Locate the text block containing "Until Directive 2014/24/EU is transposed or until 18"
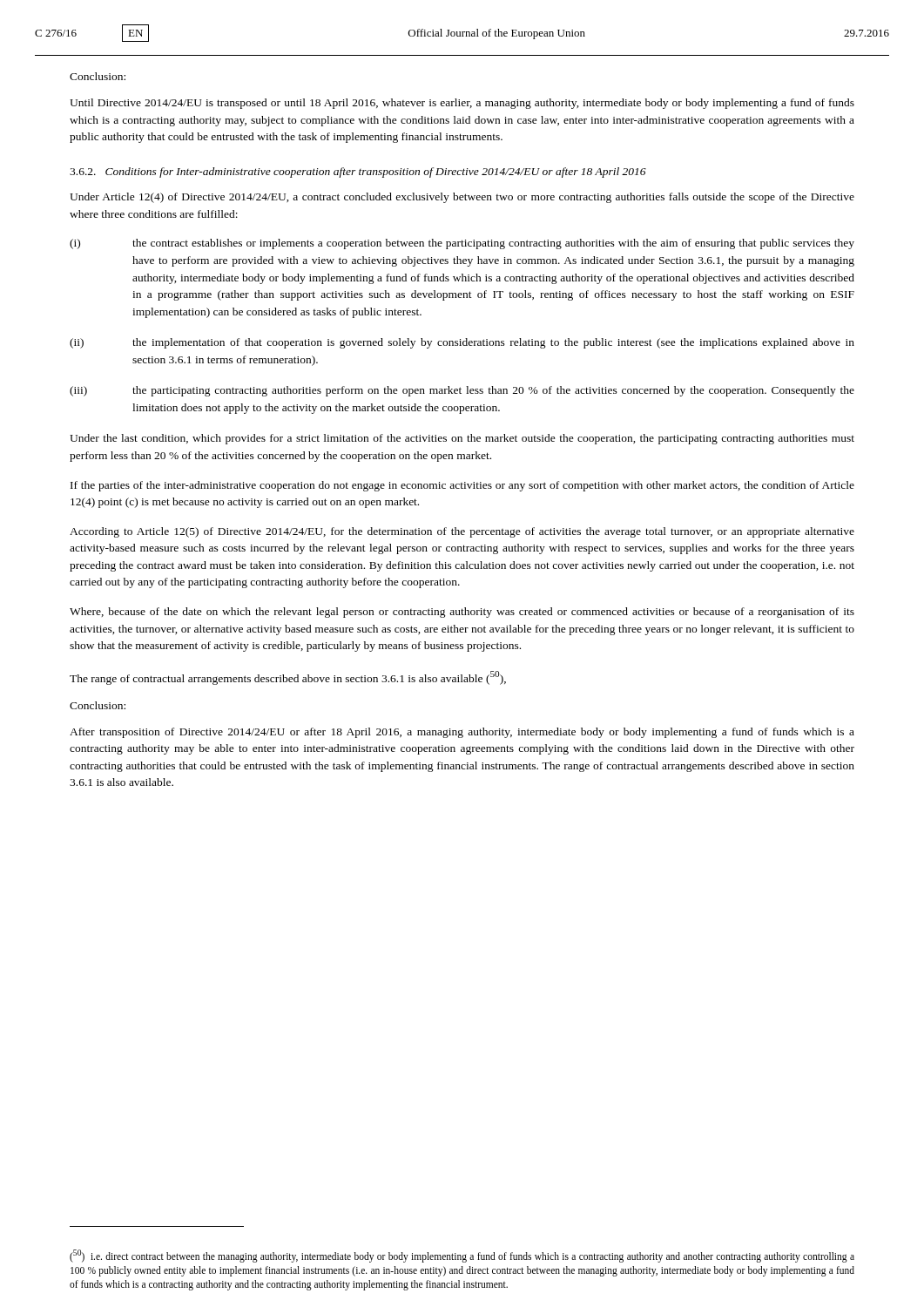This screenshot has height=1307, width=924. [x=462, y=119]
